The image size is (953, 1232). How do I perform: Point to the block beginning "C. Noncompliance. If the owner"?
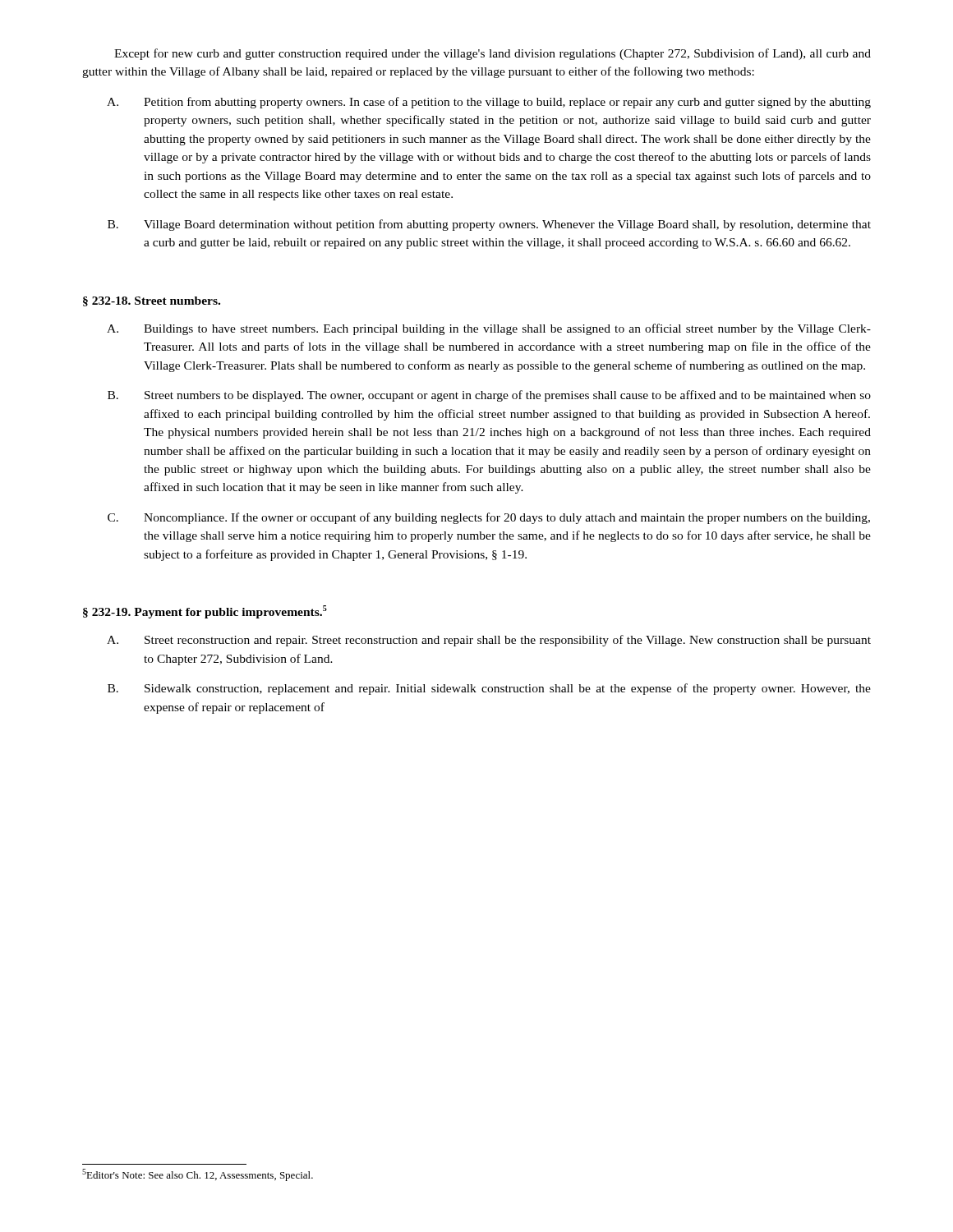click(x=476, y=536)
